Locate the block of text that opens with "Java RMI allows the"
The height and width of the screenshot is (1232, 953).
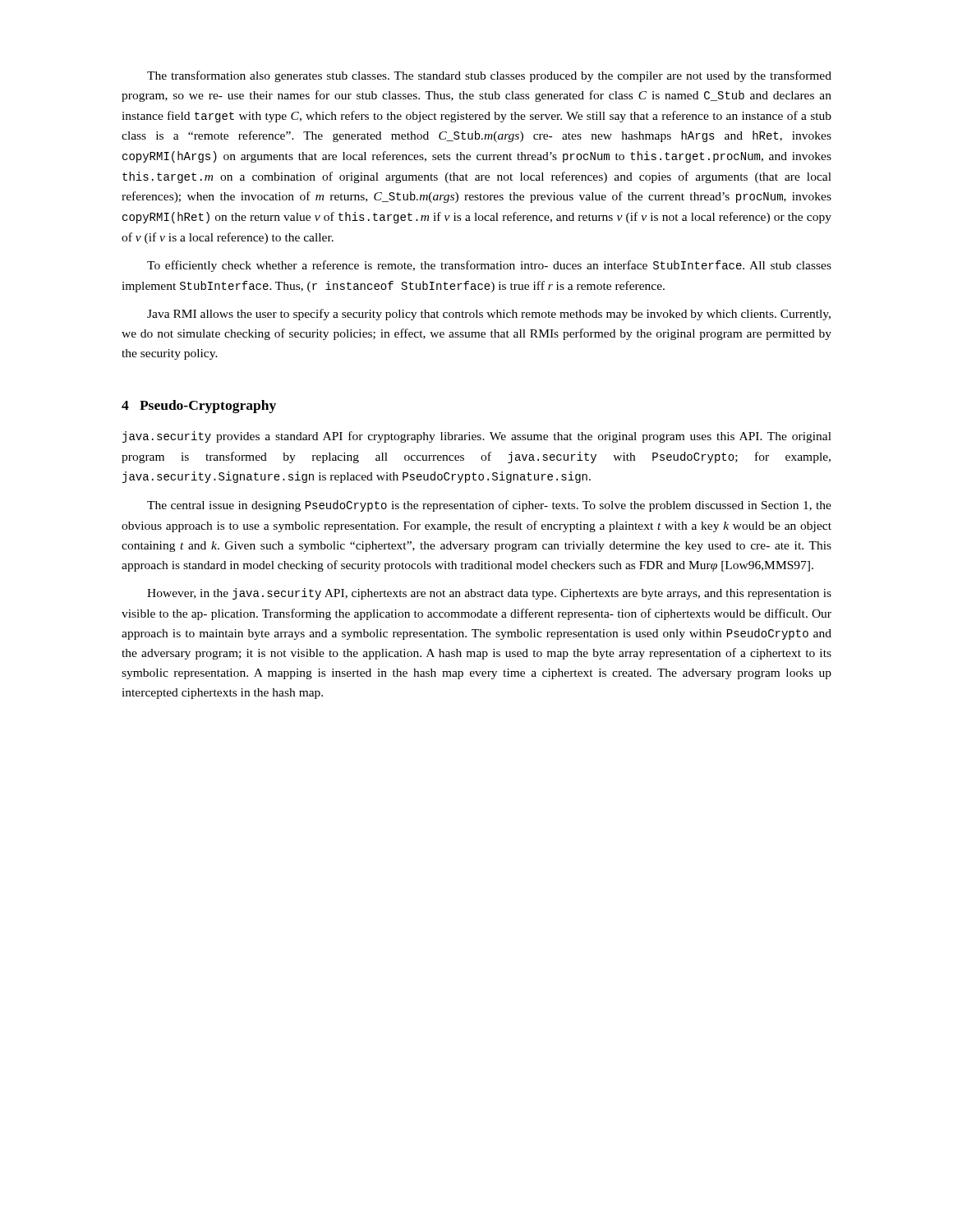pyautogui.click(x=476, y=334)
